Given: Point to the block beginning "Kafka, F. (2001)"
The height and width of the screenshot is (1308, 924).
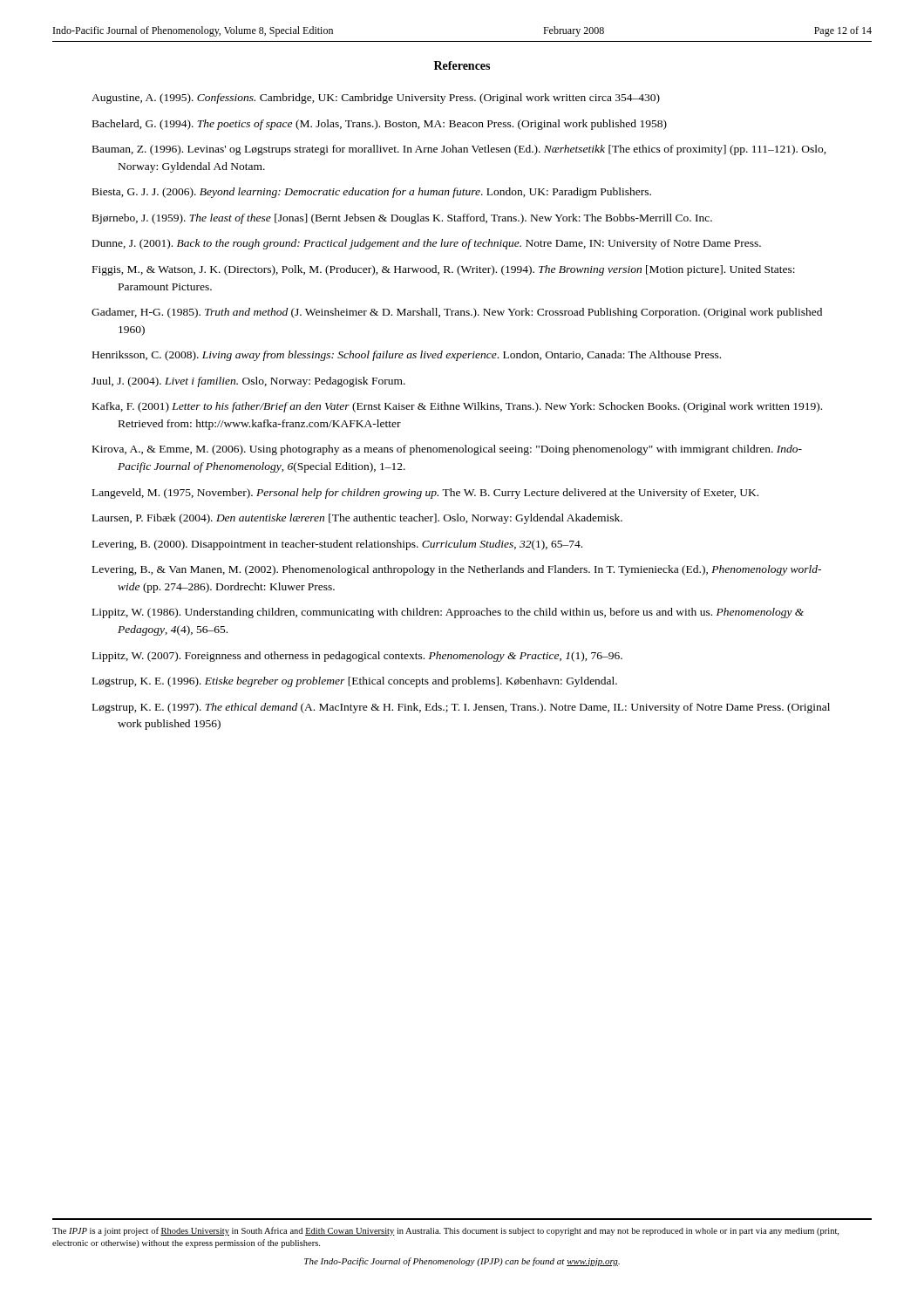Looking at the screenshot, I should pyautogui.click(x=457, y=415).
